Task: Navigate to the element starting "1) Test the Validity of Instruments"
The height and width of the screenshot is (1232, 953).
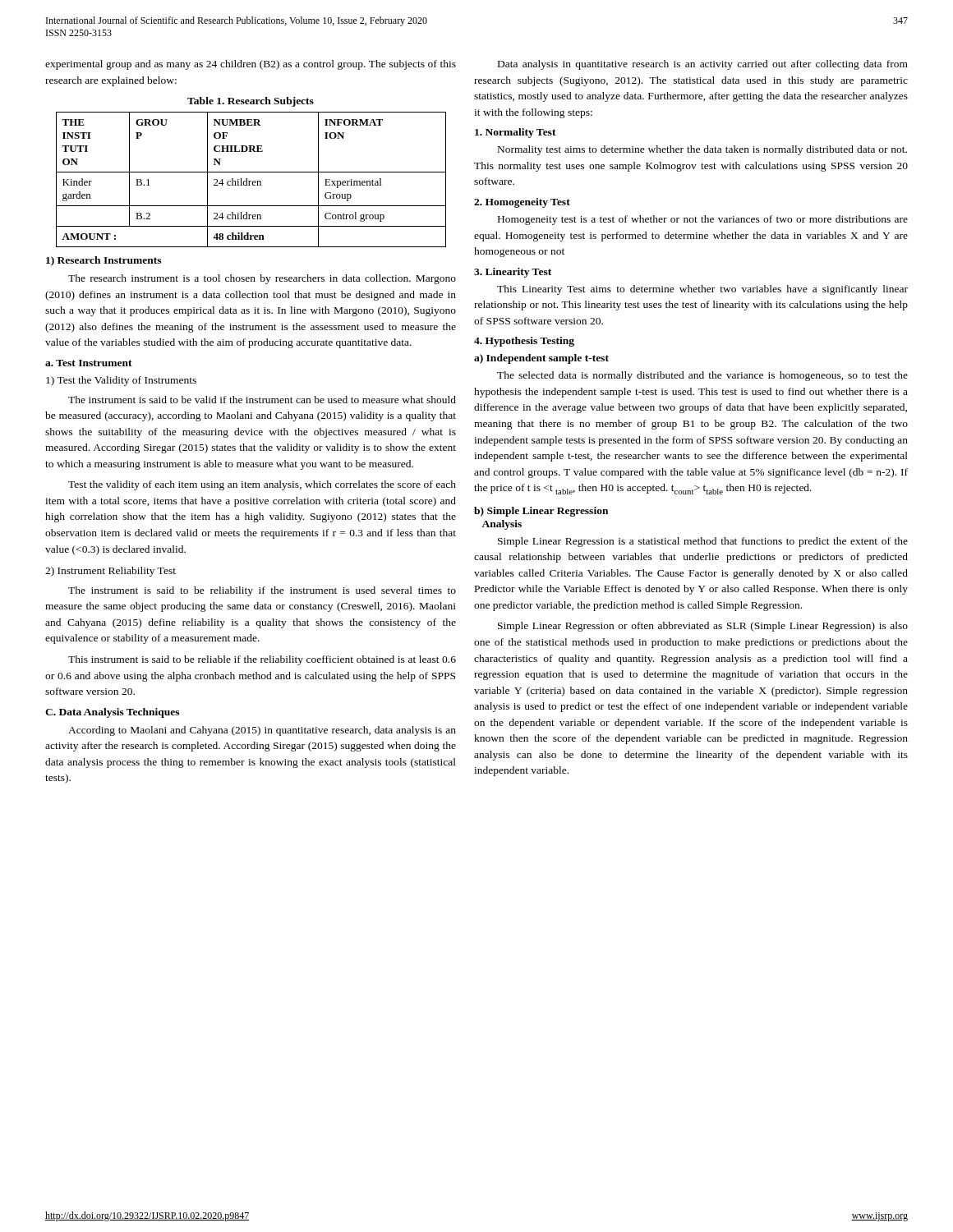Action: (x=121, y=380)
